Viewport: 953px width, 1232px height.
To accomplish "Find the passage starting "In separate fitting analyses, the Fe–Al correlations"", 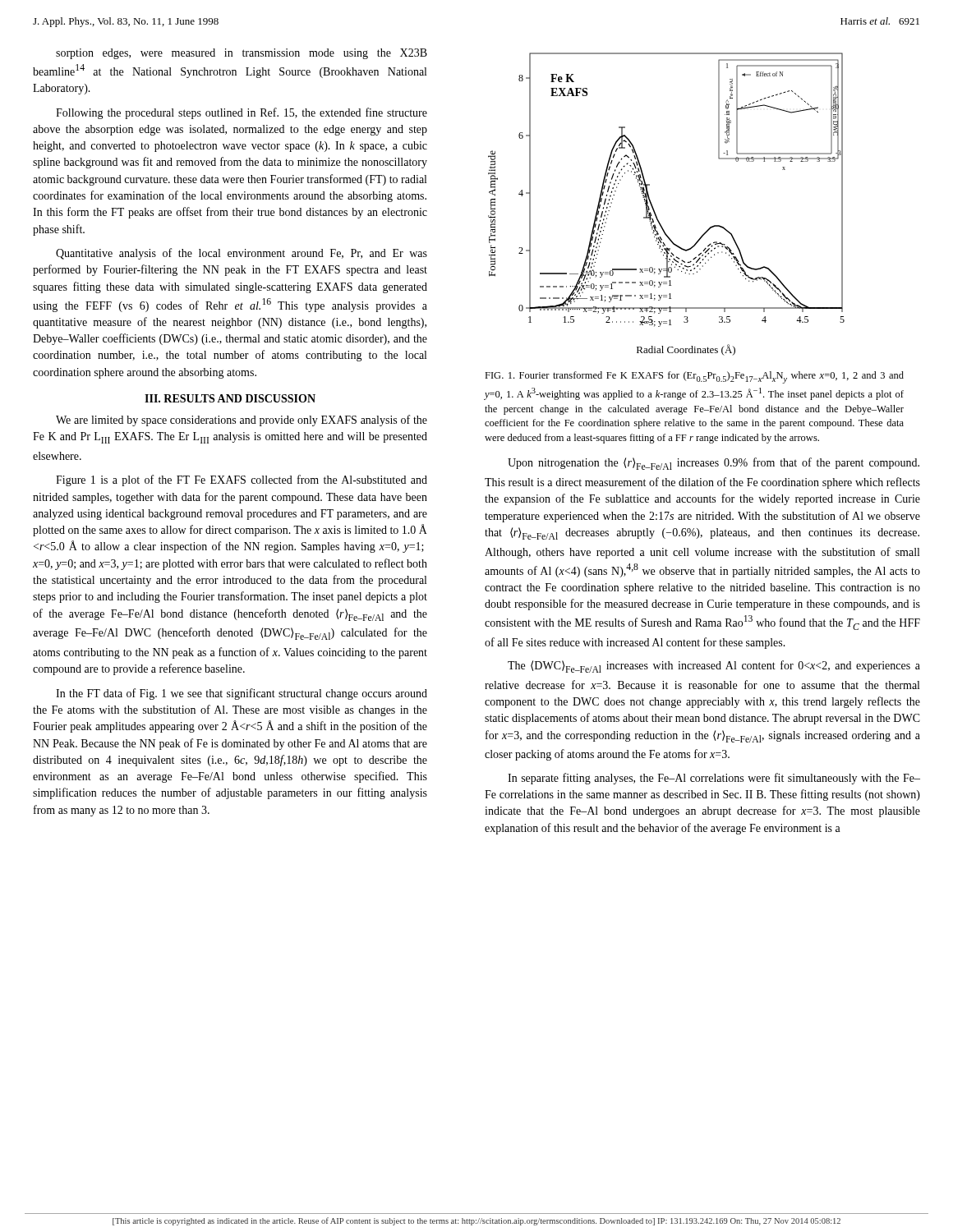I will point(702,804).
